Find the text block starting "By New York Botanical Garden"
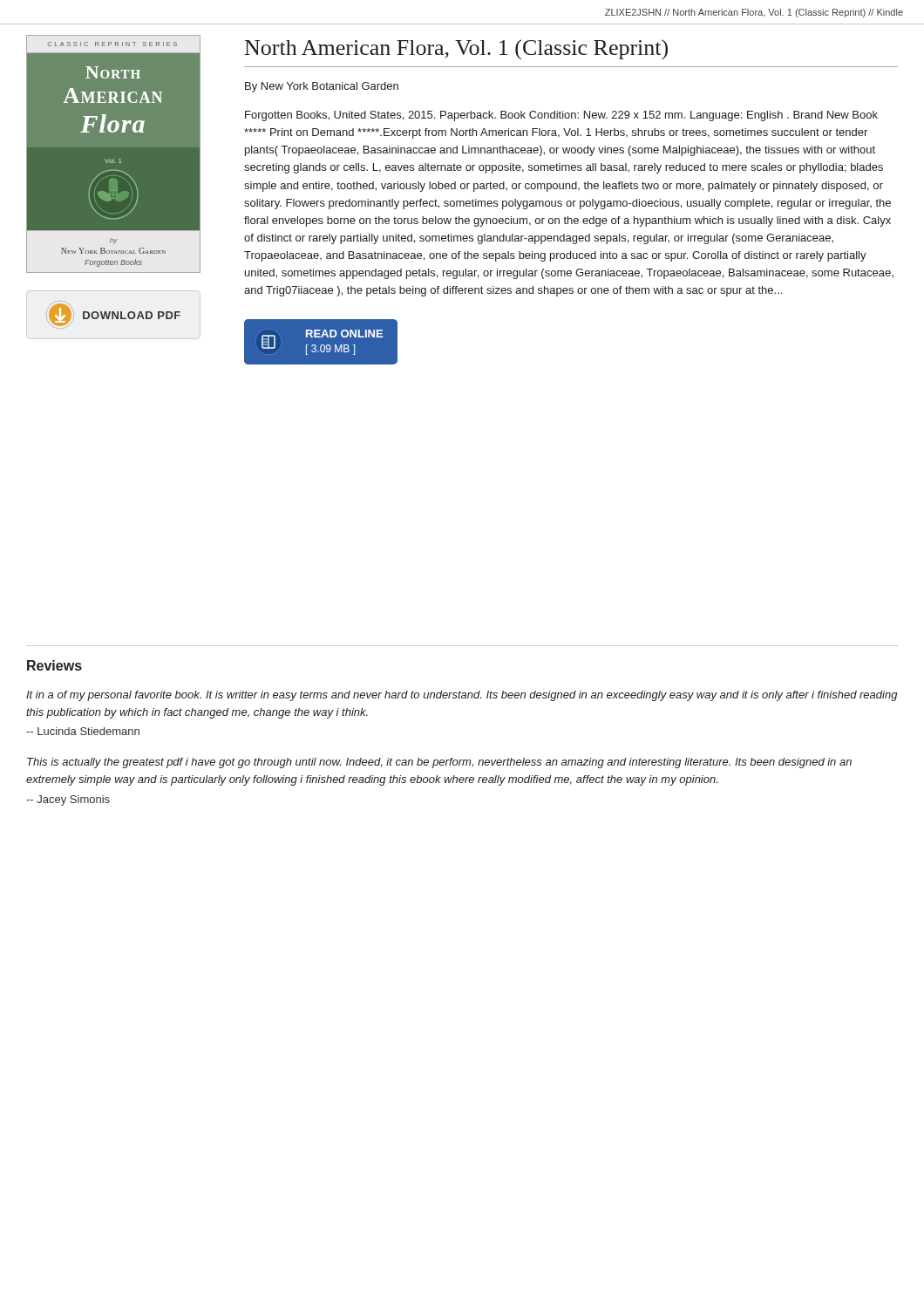The image size is (924, 1308). [322, 86]
